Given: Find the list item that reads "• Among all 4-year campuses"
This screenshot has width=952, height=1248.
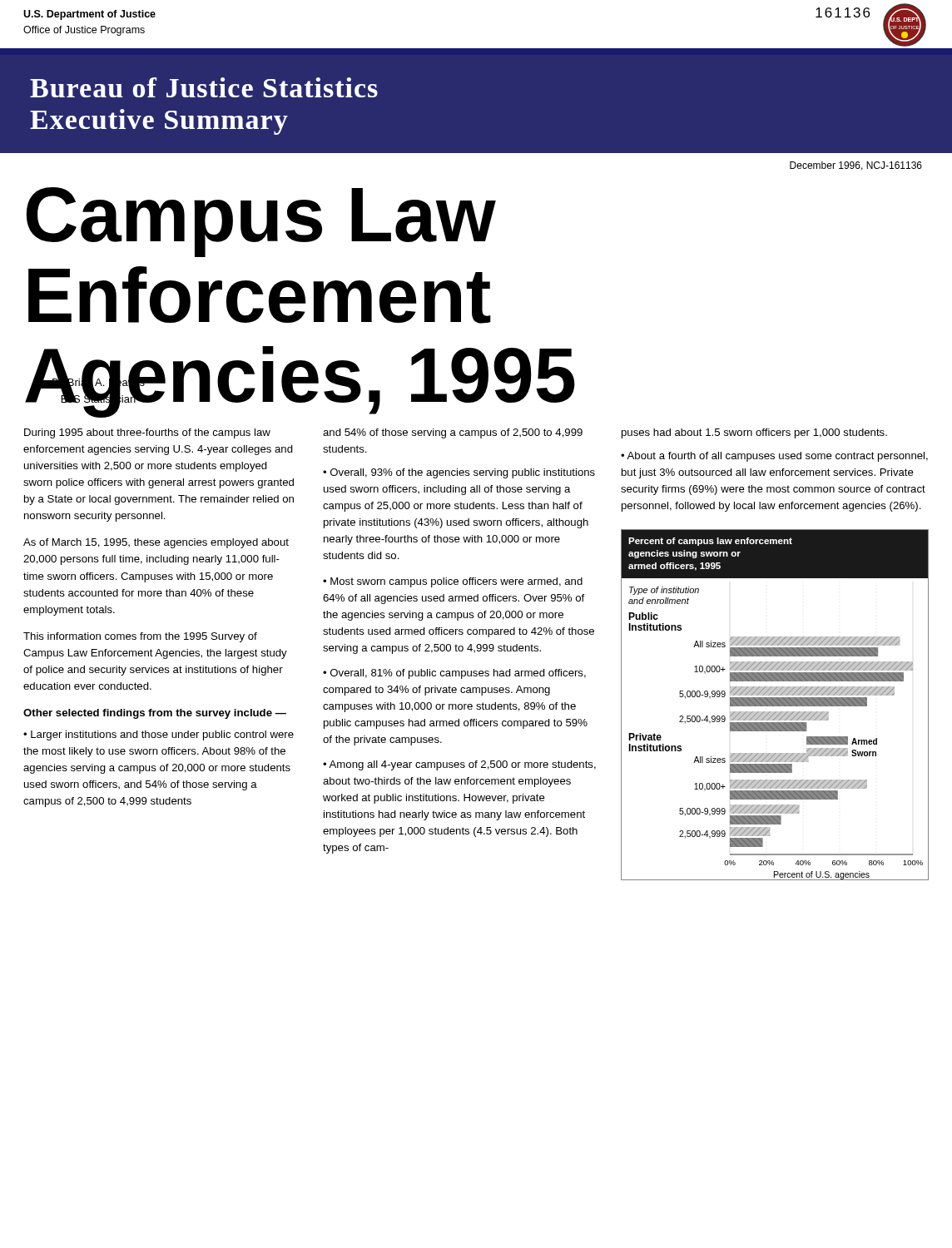Looking at the screenshot, I should click(x=460, y=806).
